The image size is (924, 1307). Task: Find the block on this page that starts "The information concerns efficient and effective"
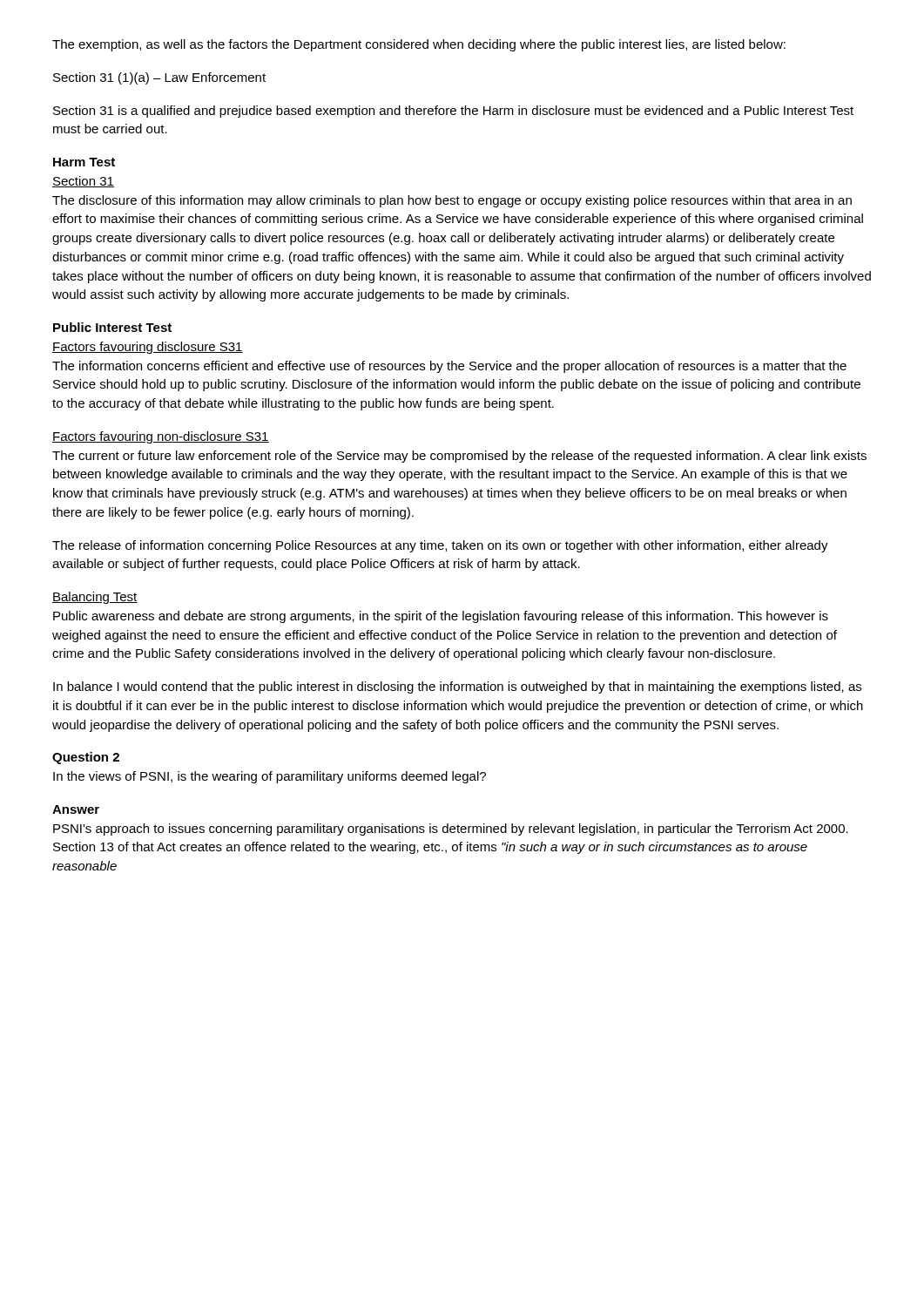[x=462, y=384]
